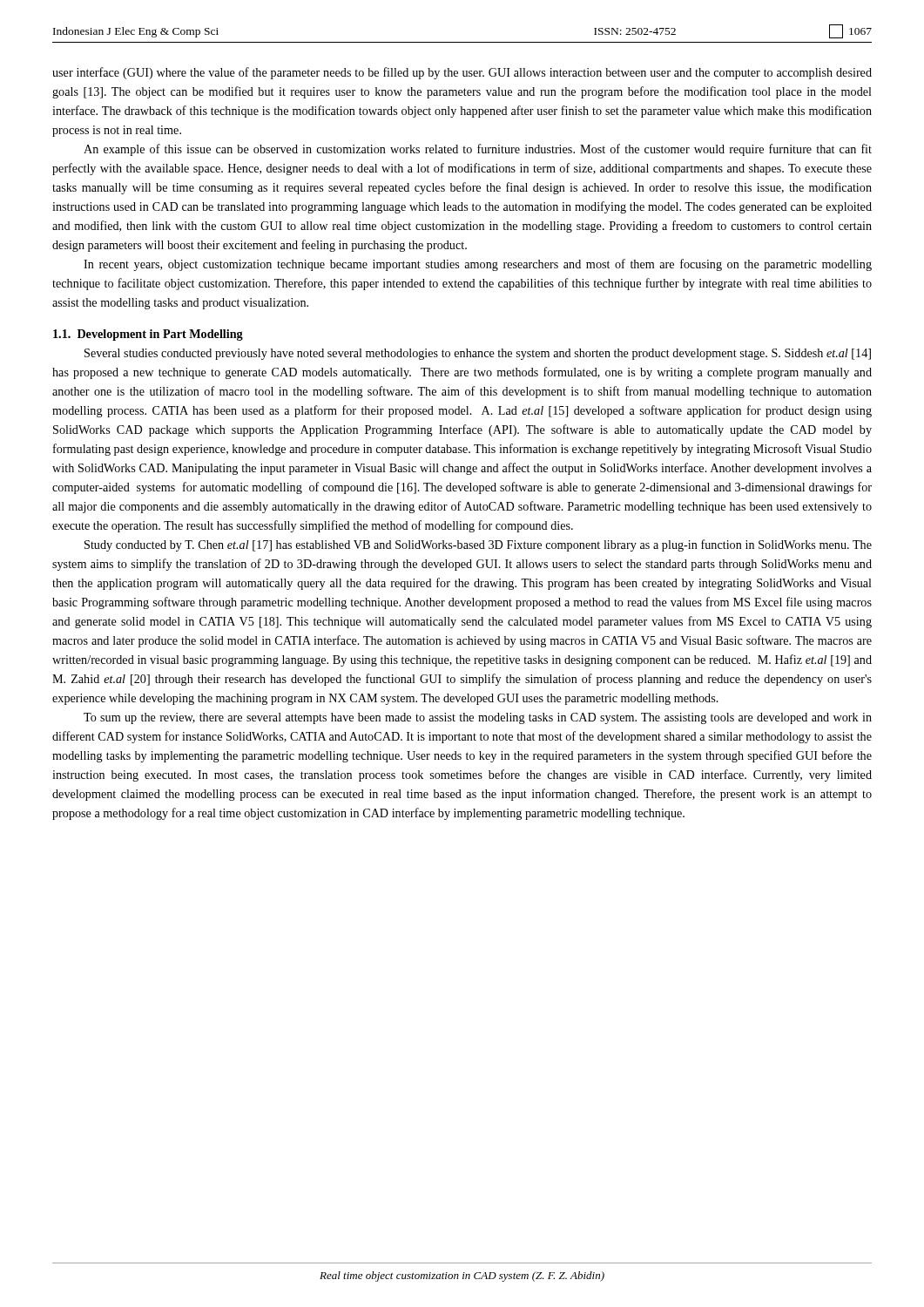
Task: Point to the block beginning "Several studies conducted previously have"
Action: click(462, 439)
